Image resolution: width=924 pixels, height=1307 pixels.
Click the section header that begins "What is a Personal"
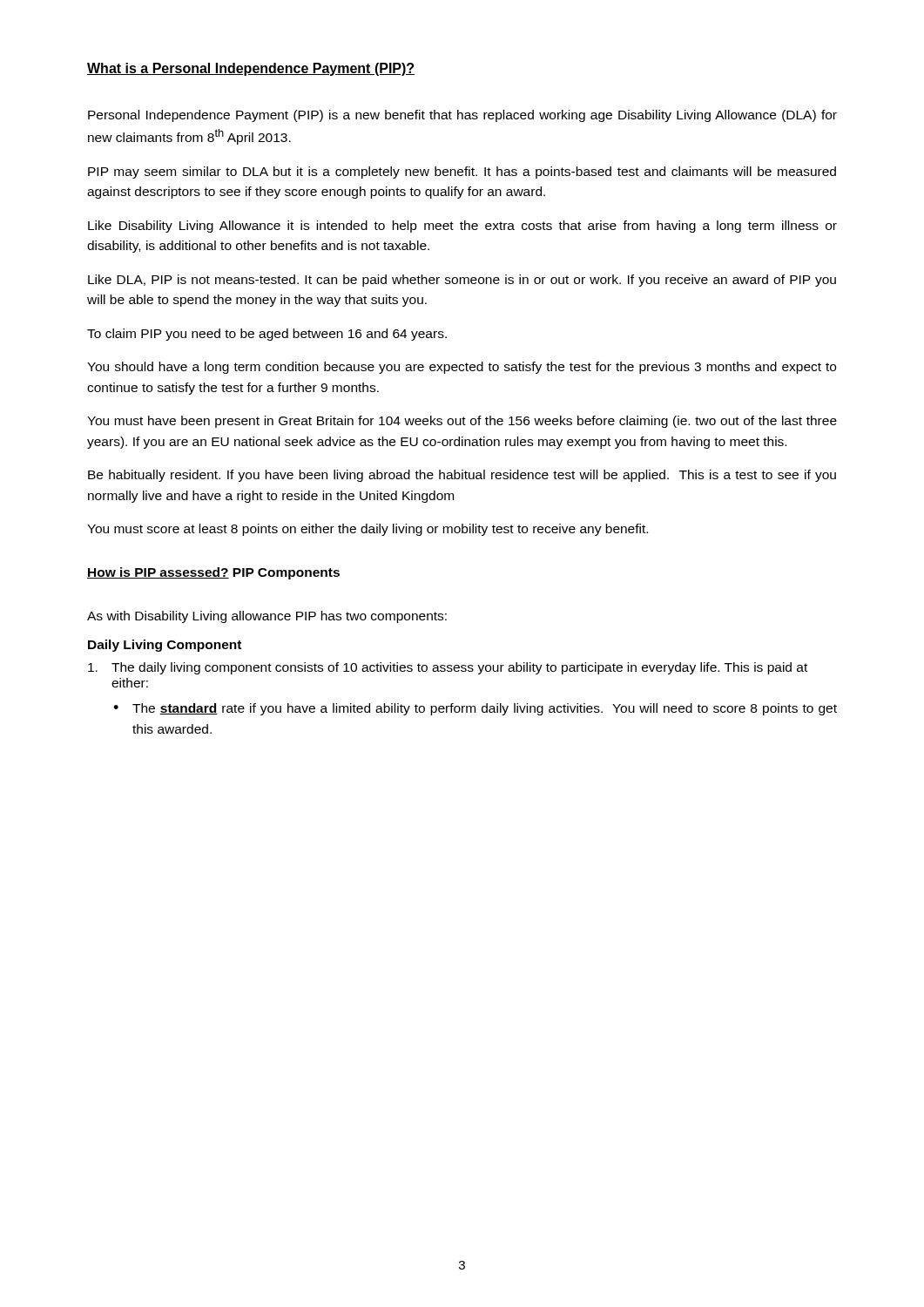click(251, 69)
